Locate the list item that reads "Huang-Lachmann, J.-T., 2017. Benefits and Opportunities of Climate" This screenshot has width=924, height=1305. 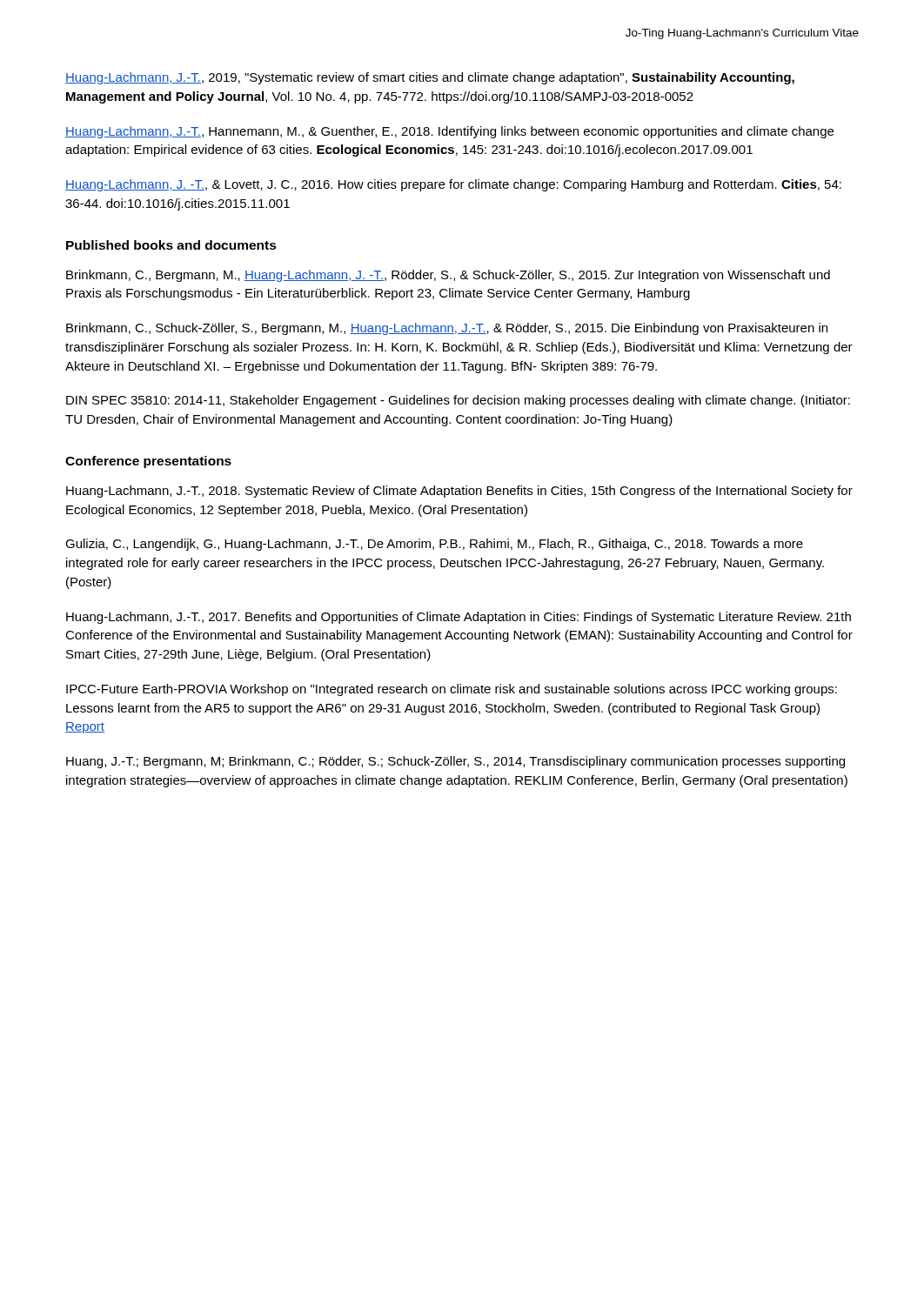pyautogui.click(x=459, y=635)
